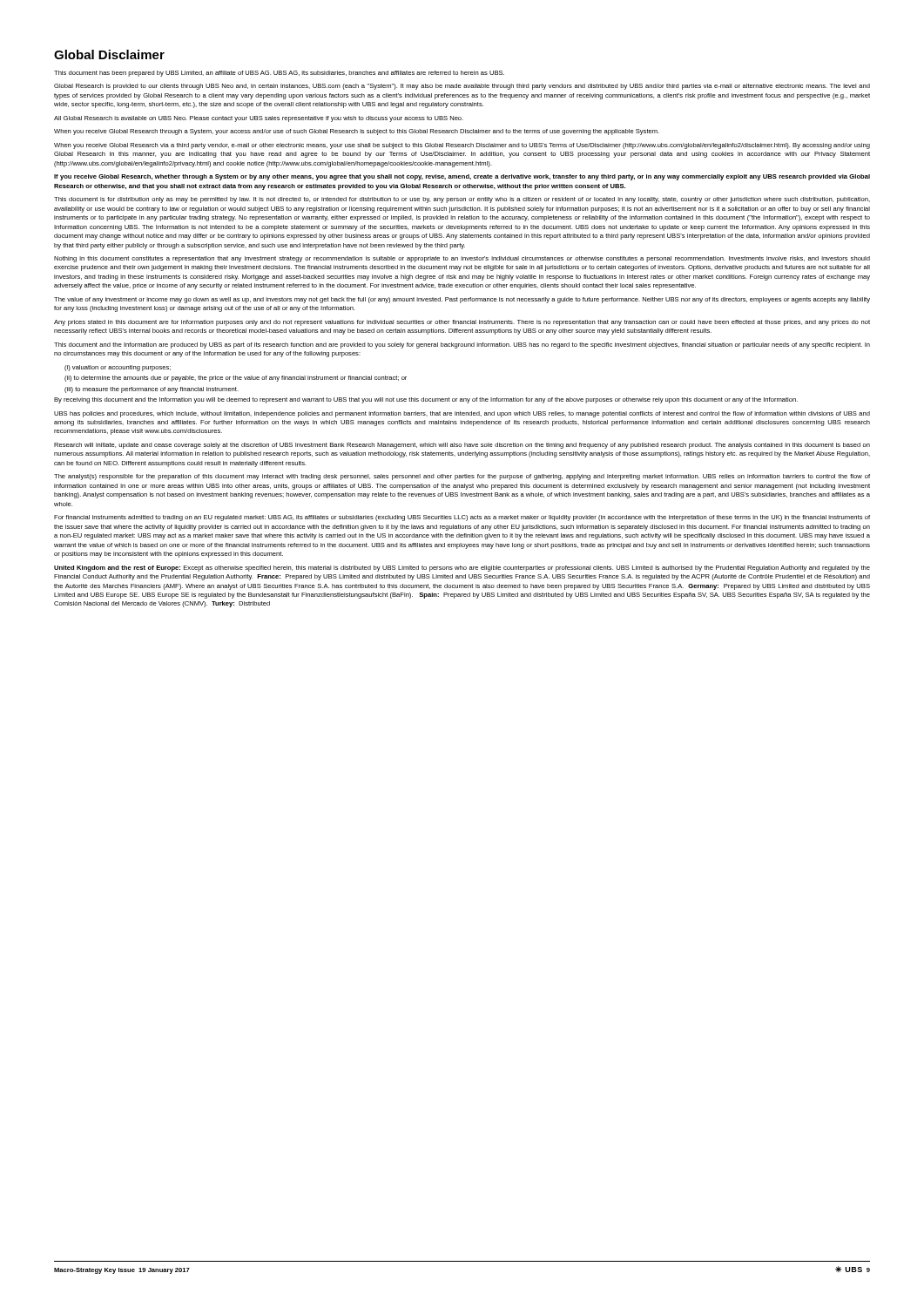Locate the passage starting "Global Disclaimer"
This screenshot has height=1307, width=924.
pyautogui.click(x=109, y=54)
